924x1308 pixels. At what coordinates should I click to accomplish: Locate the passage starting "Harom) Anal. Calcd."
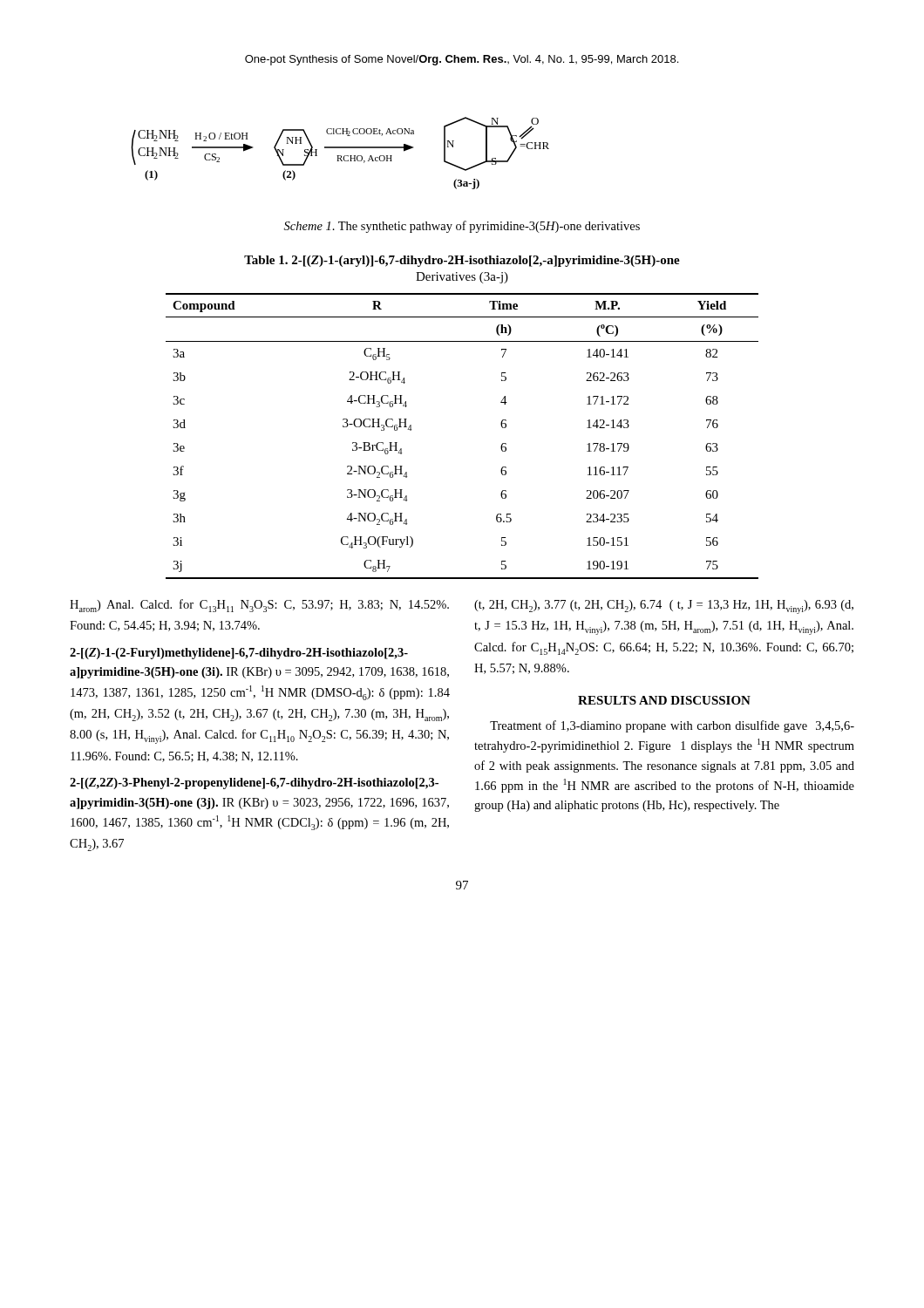pyautogui.click(x=260, y=615)
